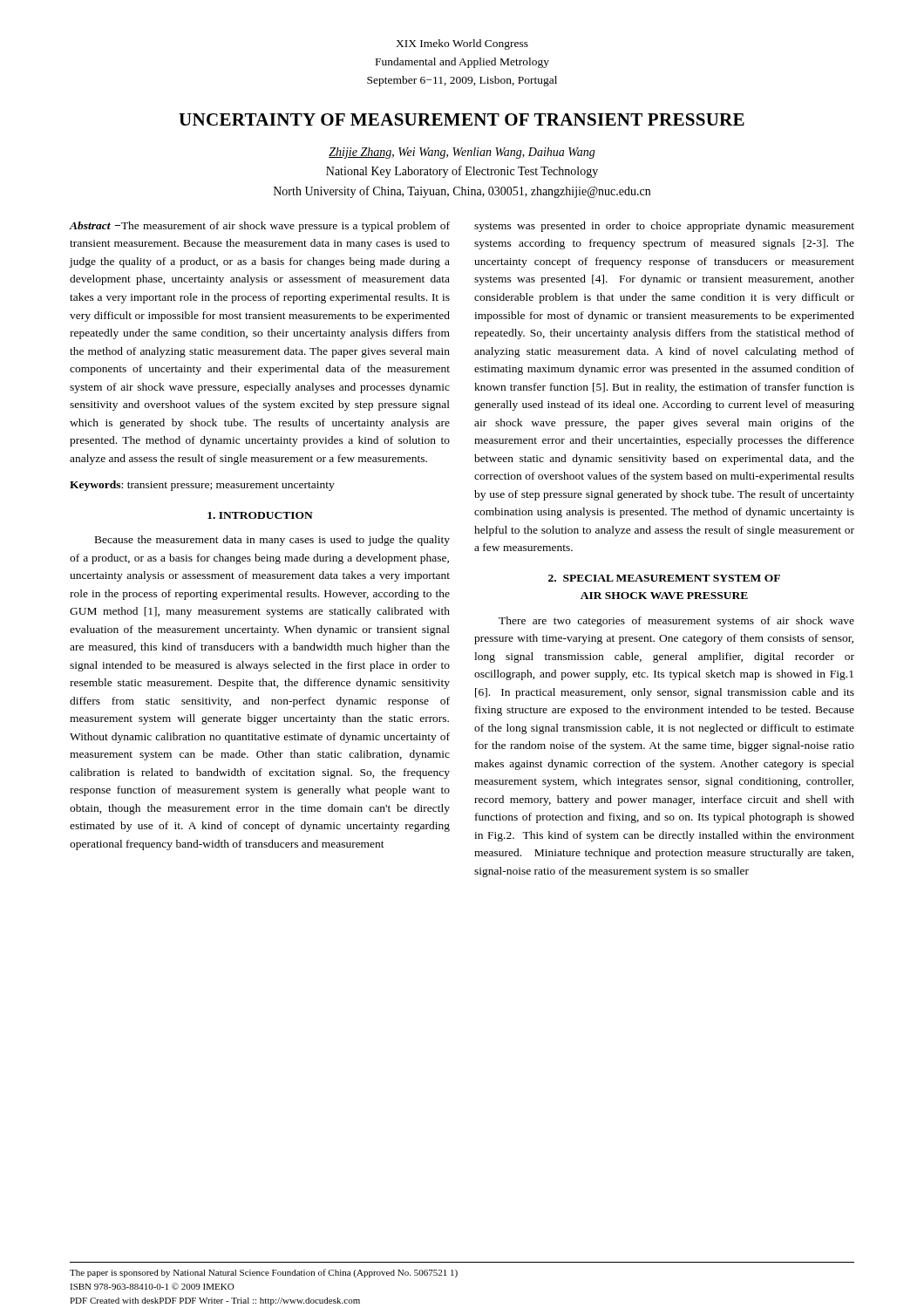Screen dimensions: 1308x924
Task: Click where it says "2. SPECIAL MEASUREMENT SYSTEM OFAIR SHOCK WAVE PRESSURE"
Action: [664, 586]
